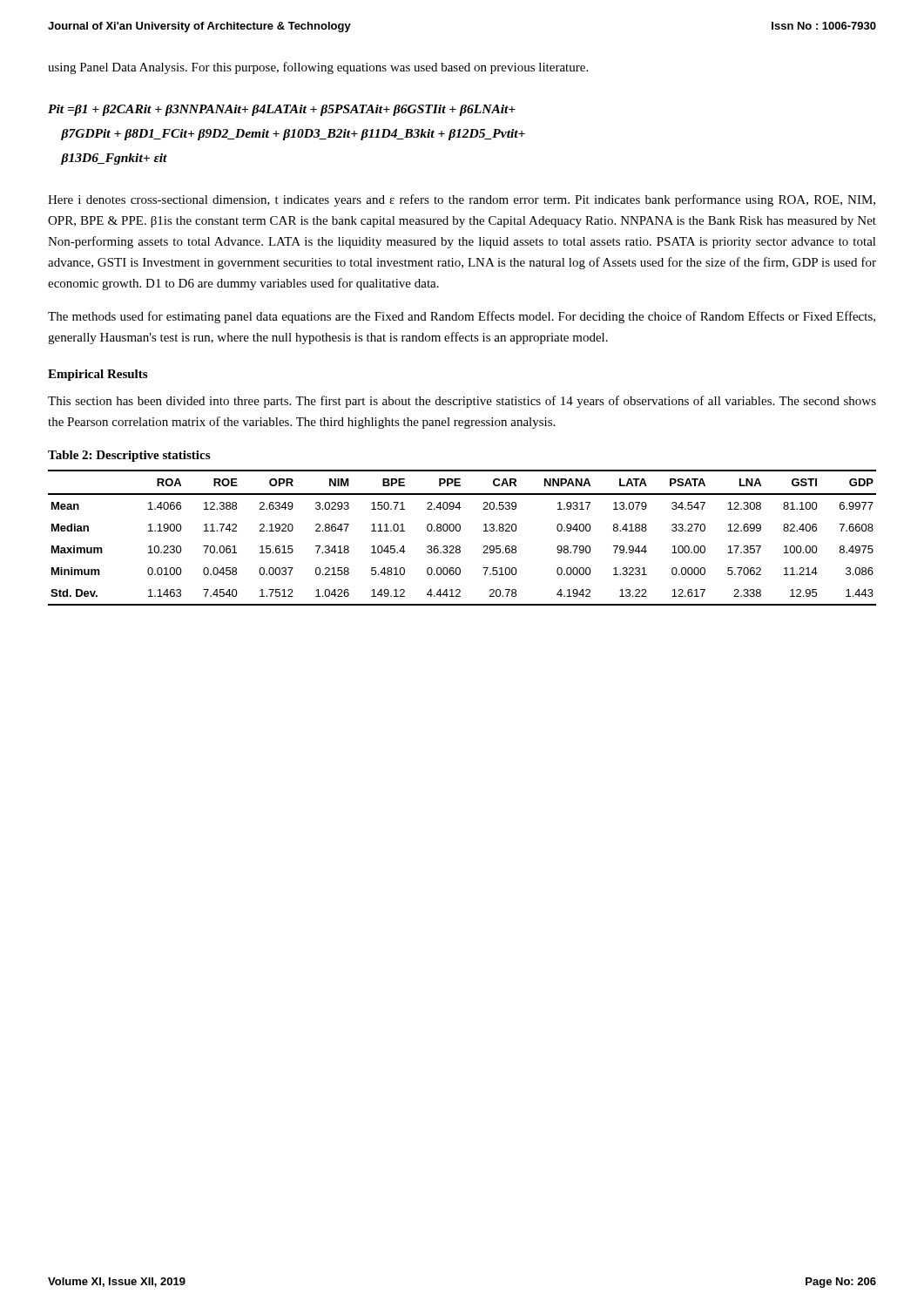The width and height of the screenshot is (924, 1307).
Task: Select the text block containing "Here i denotes cross-sectional dimension,"
Action: tap(462, 241)
